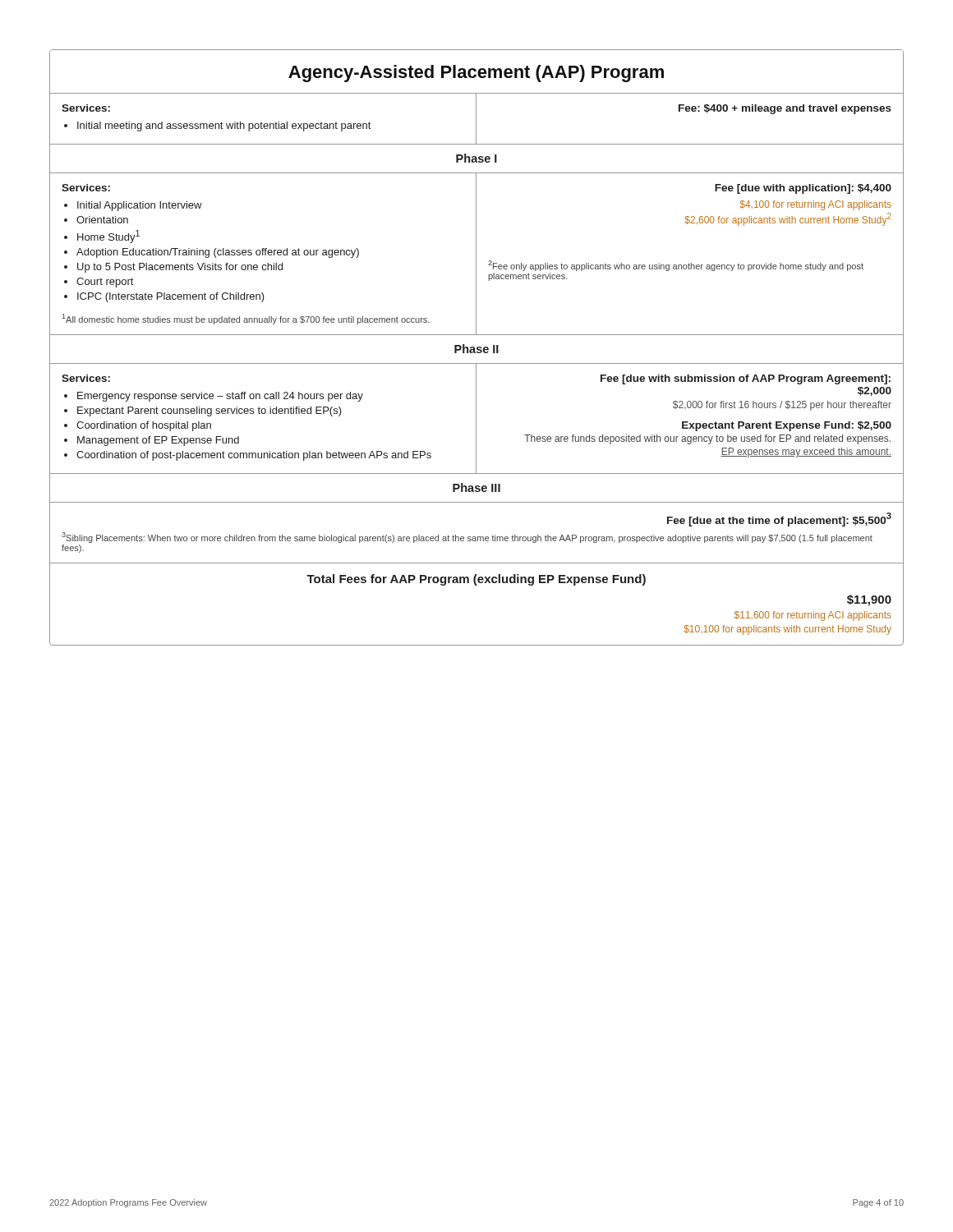Navigate to the block starting "2Fee only applies"

pyautogui.click(x=676, y=270)
